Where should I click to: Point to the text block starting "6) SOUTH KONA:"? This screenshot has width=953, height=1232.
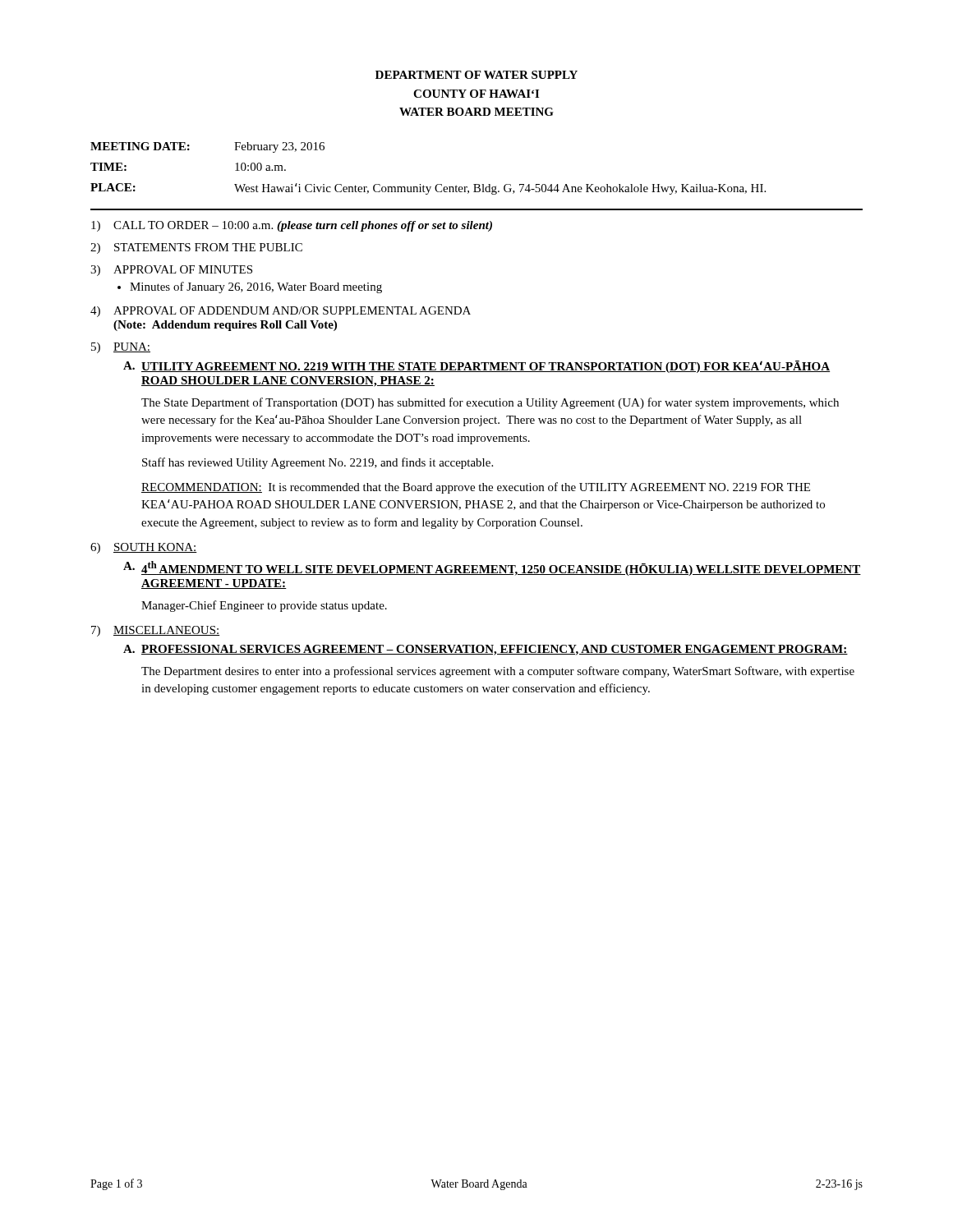pos(143,547)
